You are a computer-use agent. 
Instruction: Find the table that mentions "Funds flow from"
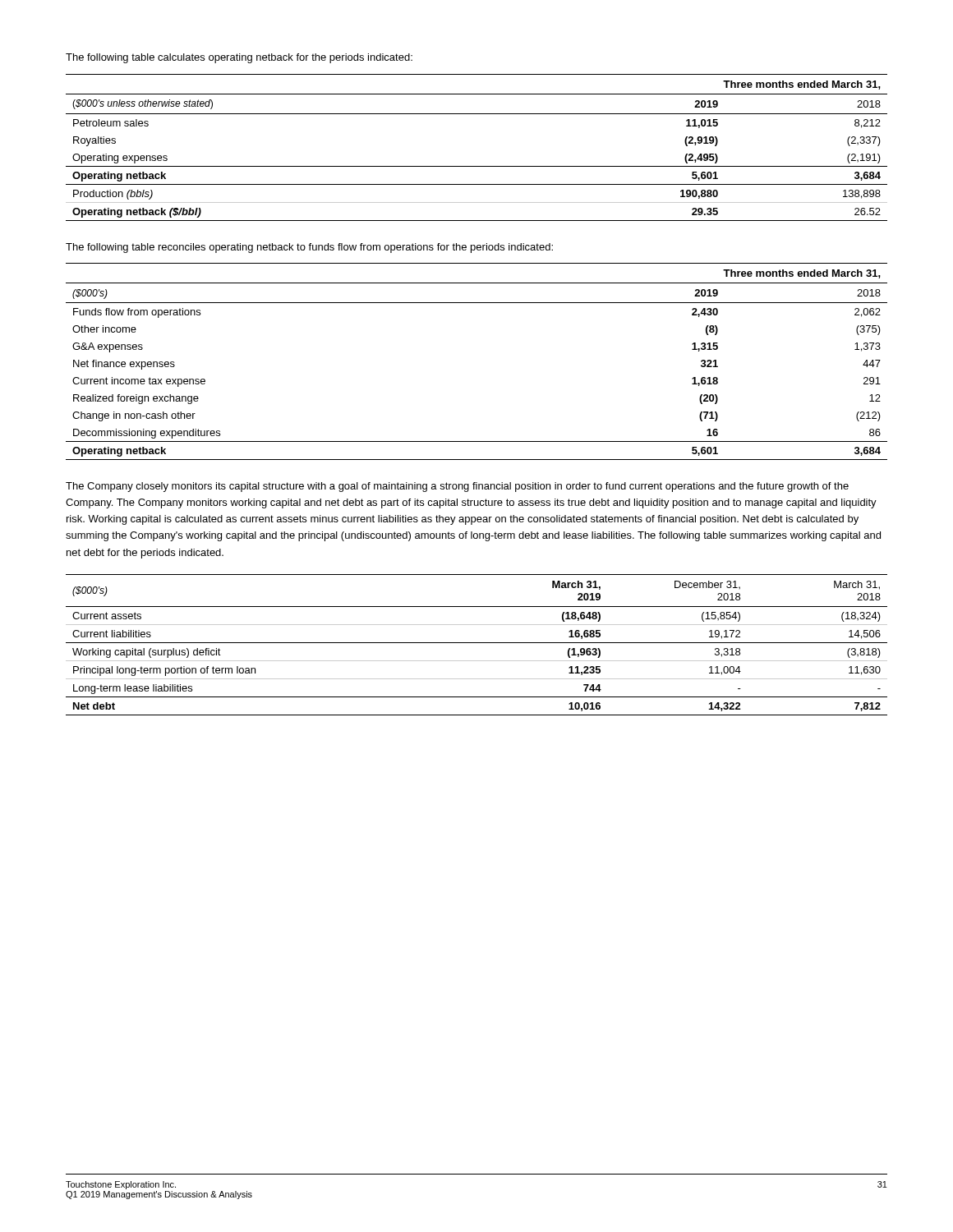476,361
